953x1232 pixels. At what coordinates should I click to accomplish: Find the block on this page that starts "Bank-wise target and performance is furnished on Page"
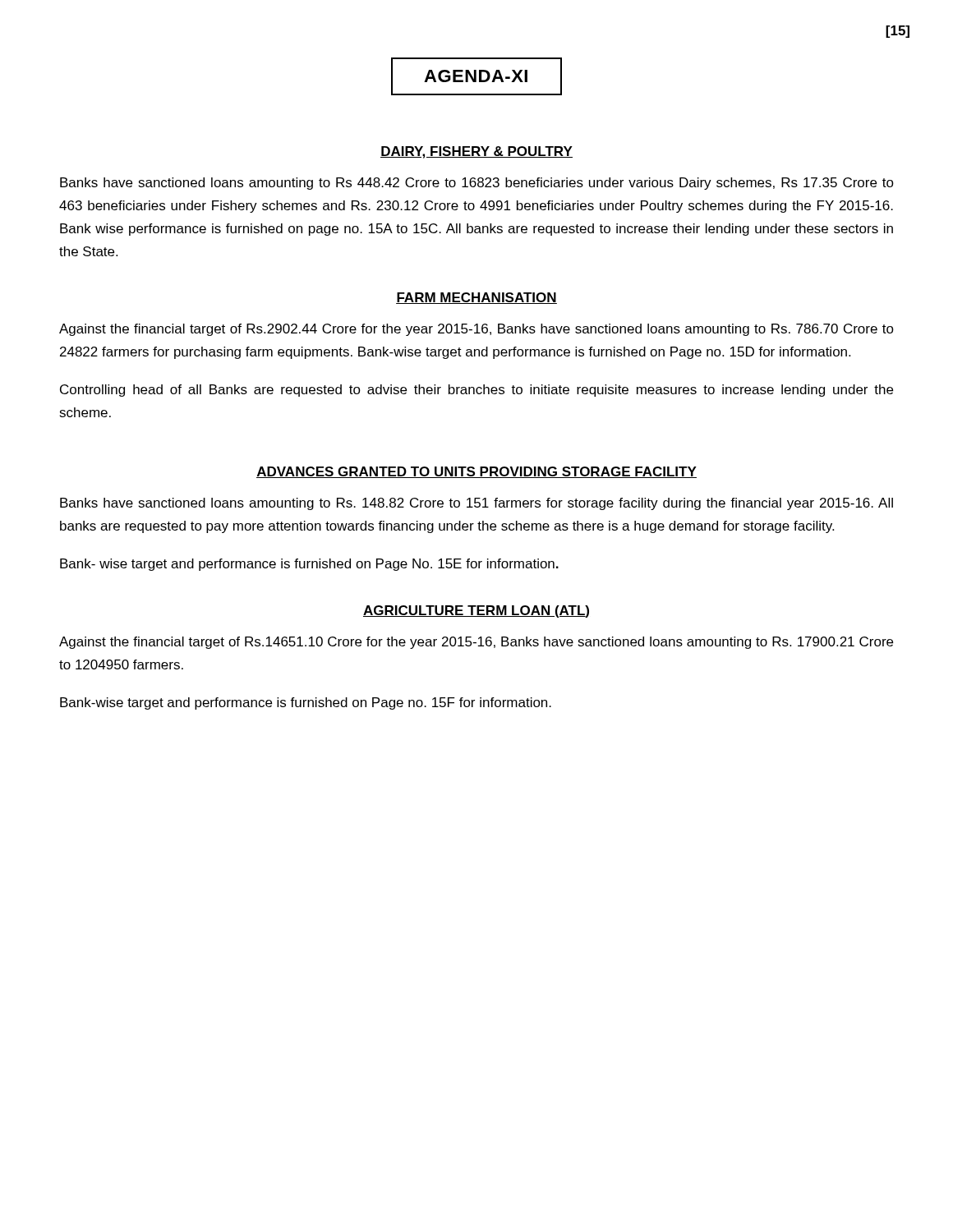coord(306,702)
